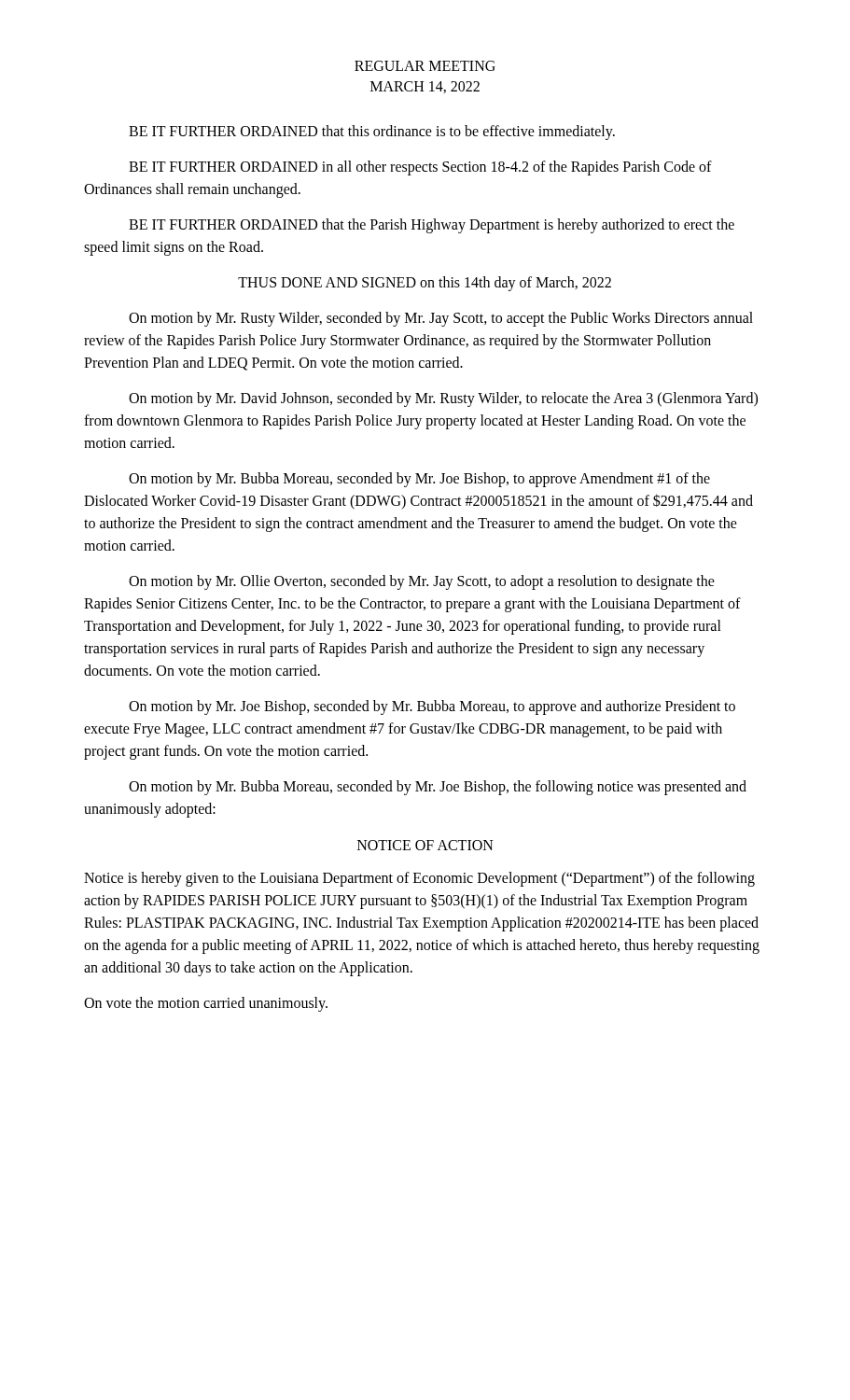This screenshot has height=1400, width=850.
Task: Click on the text block containing "THUS DONE AND SIGNED on"
Action: pyautogui.click(x=425, y=282)
